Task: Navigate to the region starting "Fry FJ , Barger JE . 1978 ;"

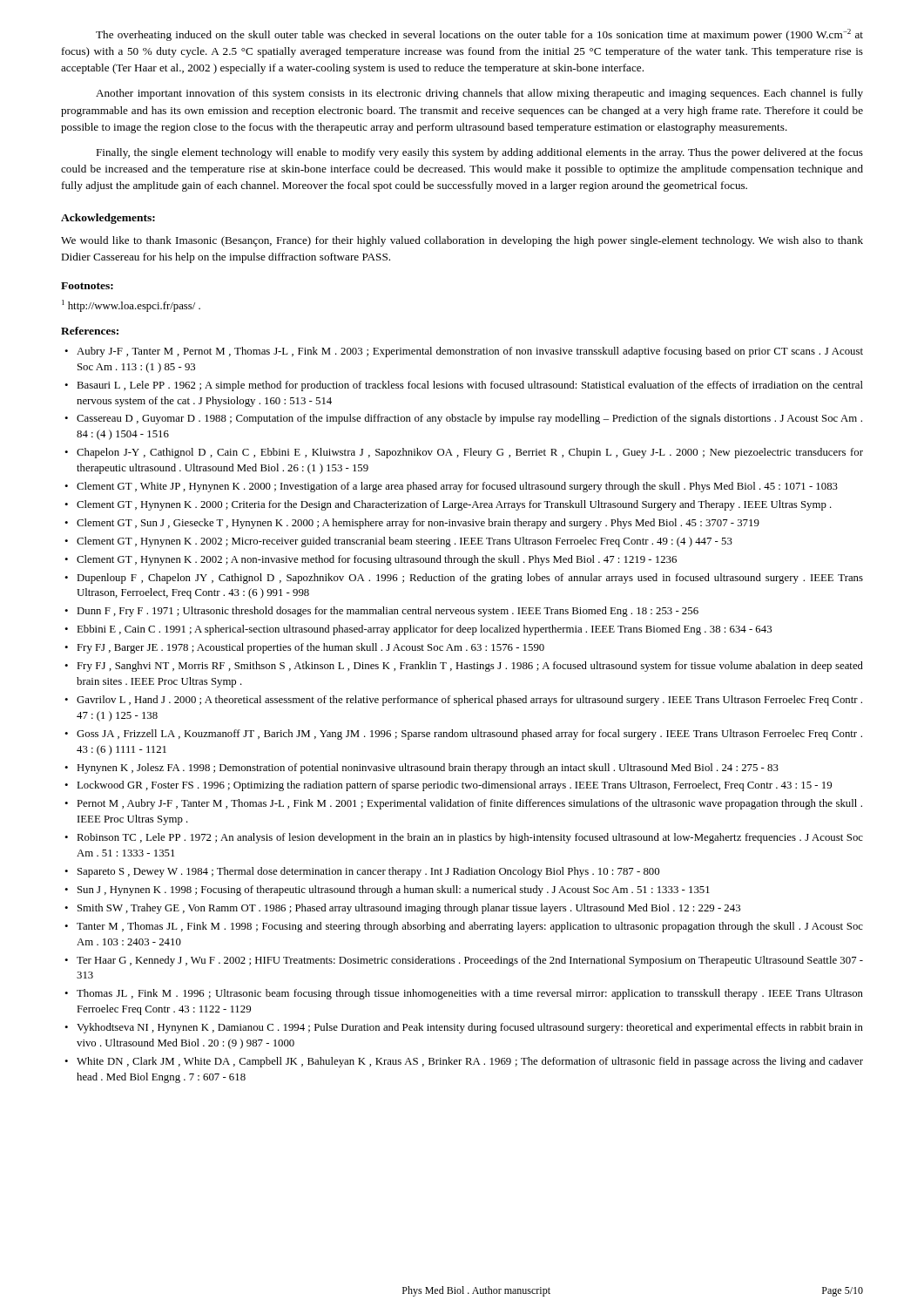Action: 311,648
